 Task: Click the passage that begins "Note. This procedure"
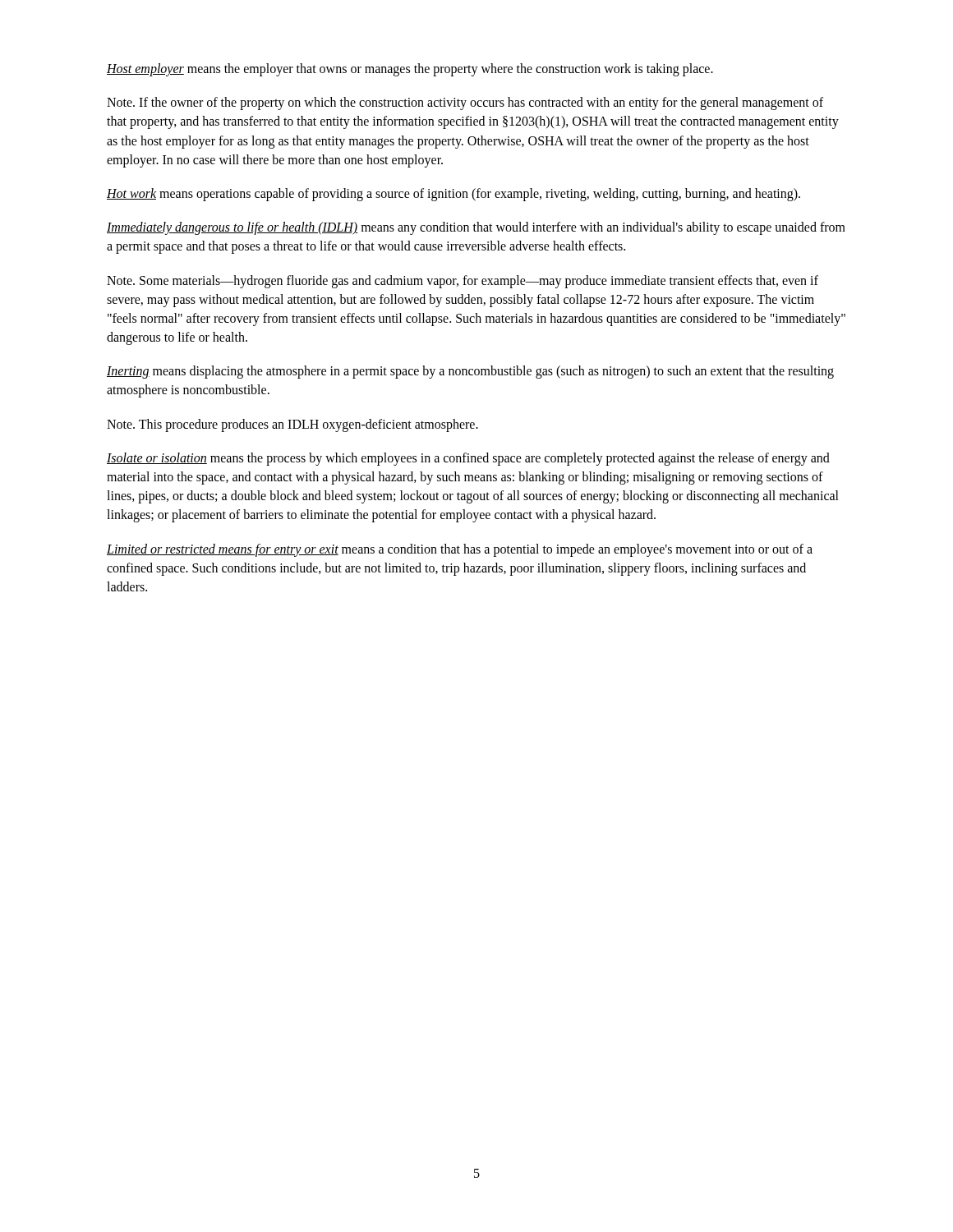click(293, 424)
